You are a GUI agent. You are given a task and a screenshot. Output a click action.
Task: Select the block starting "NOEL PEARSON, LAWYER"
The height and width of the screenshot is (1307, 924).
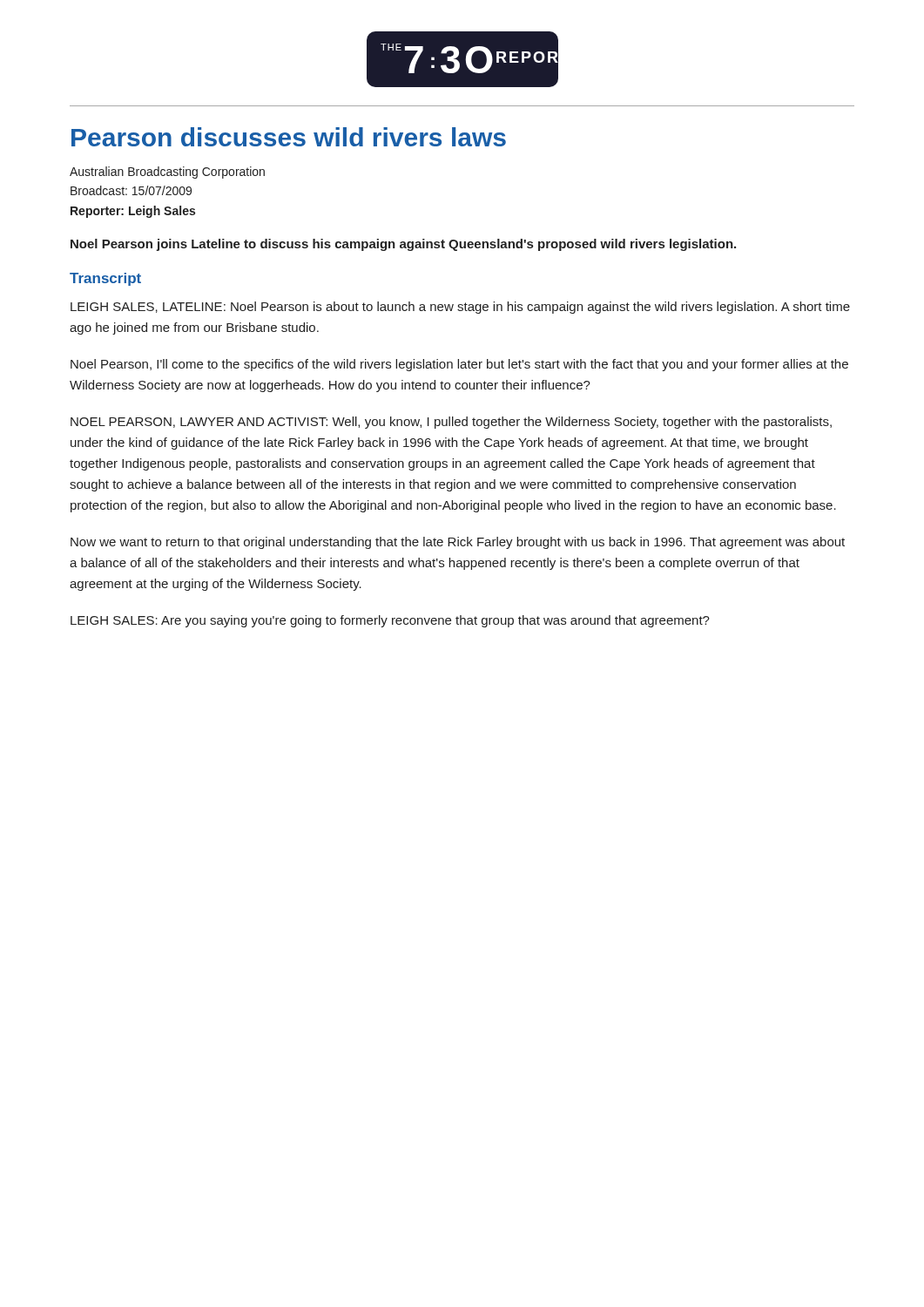pyautogui.click(x=453, y=463)
